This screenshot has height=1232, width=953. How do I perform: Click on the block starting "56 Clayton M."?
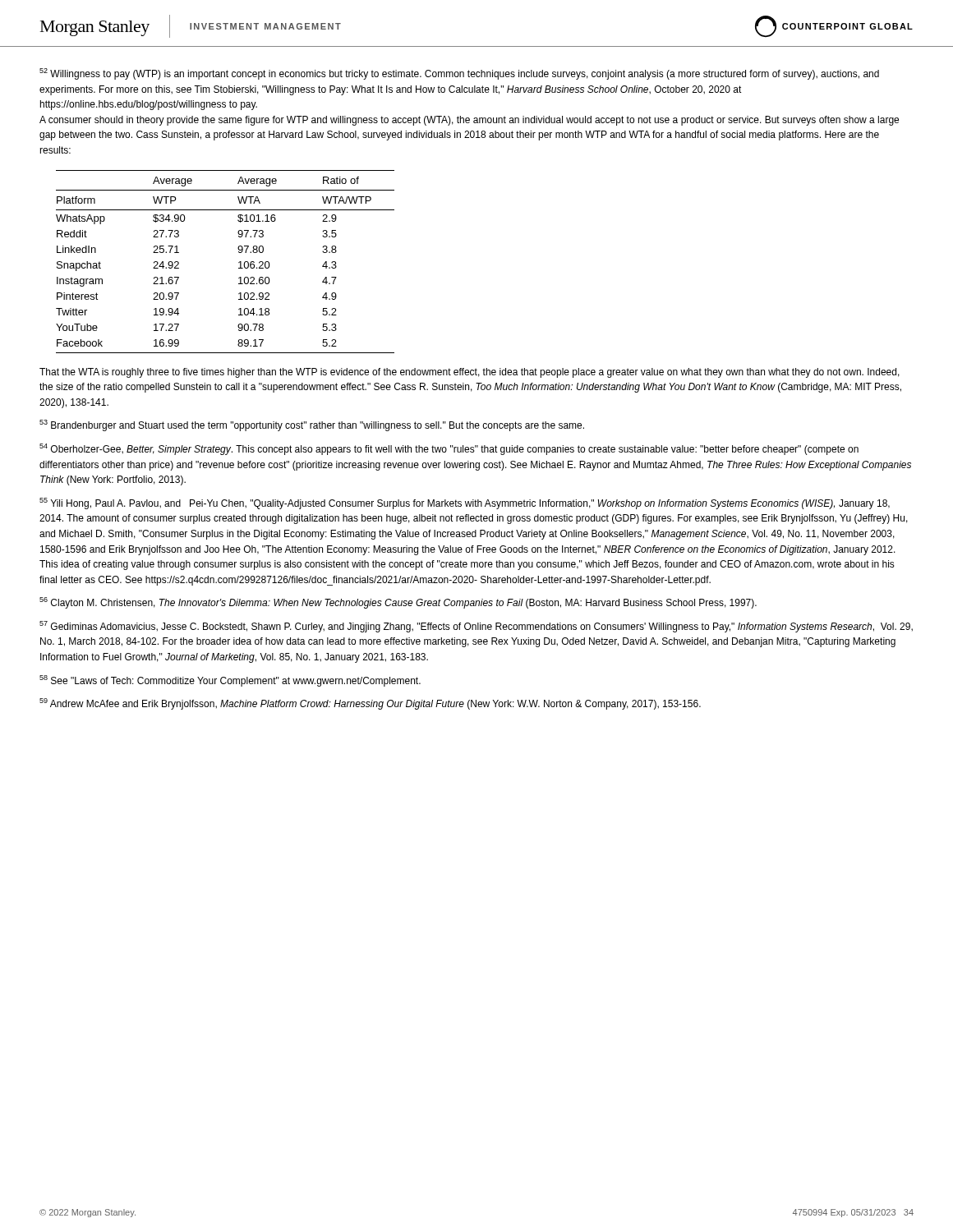398,602
